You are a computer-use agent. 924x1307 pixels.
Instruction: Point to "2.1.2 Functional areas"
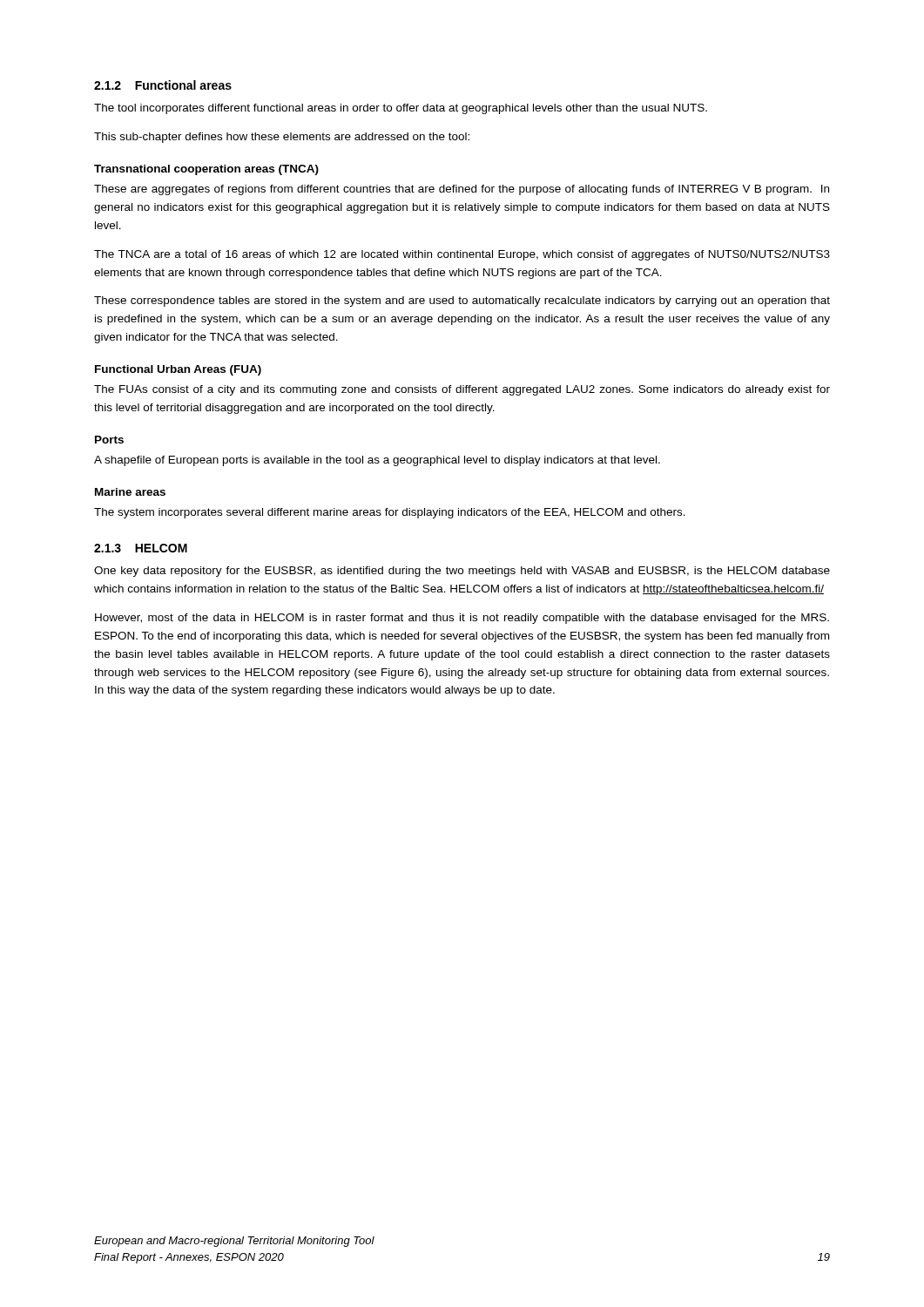pyautogui.click(x=163, y=85)
